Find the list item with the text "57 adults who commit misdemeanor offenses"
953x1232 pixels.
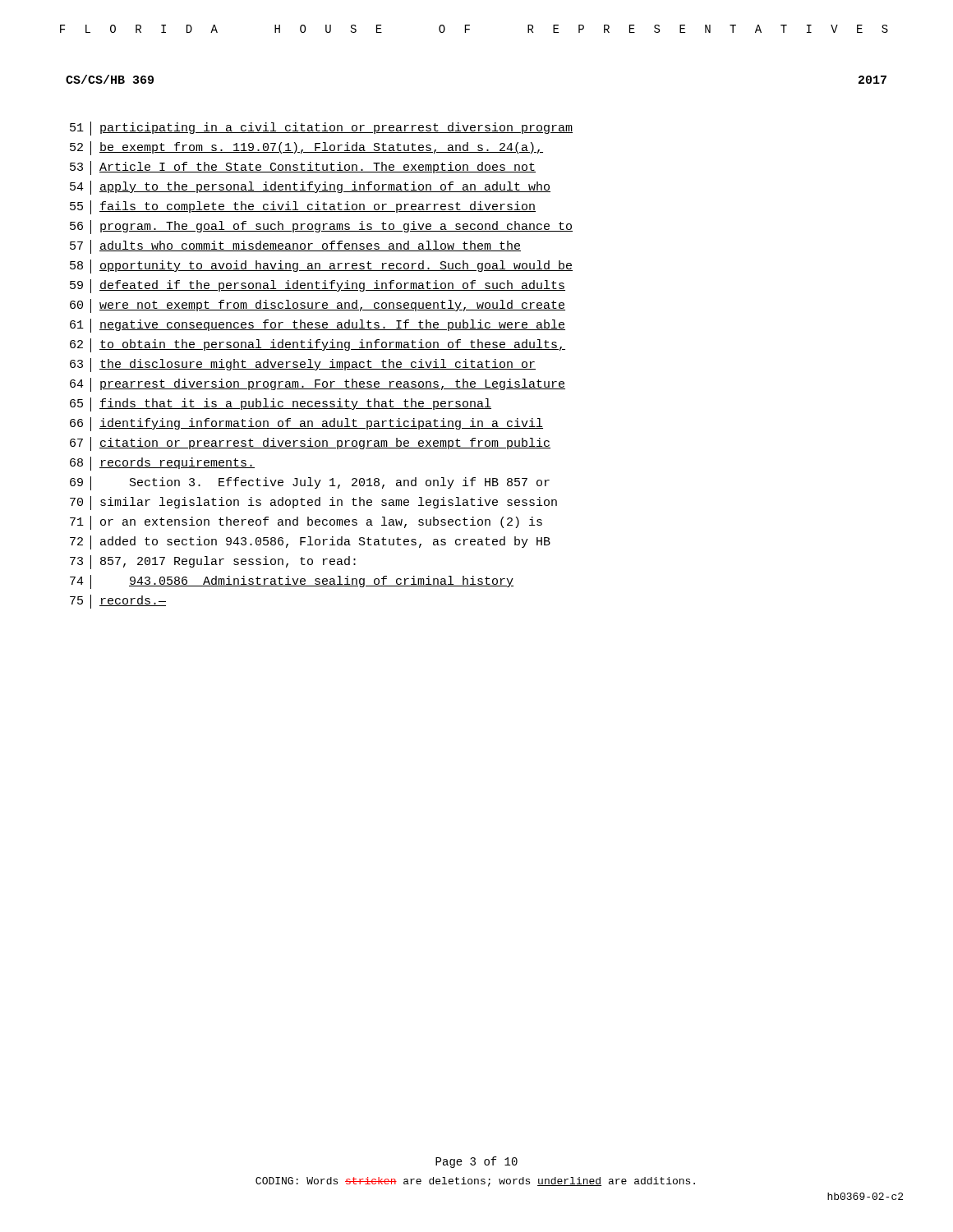coord(476,247)
